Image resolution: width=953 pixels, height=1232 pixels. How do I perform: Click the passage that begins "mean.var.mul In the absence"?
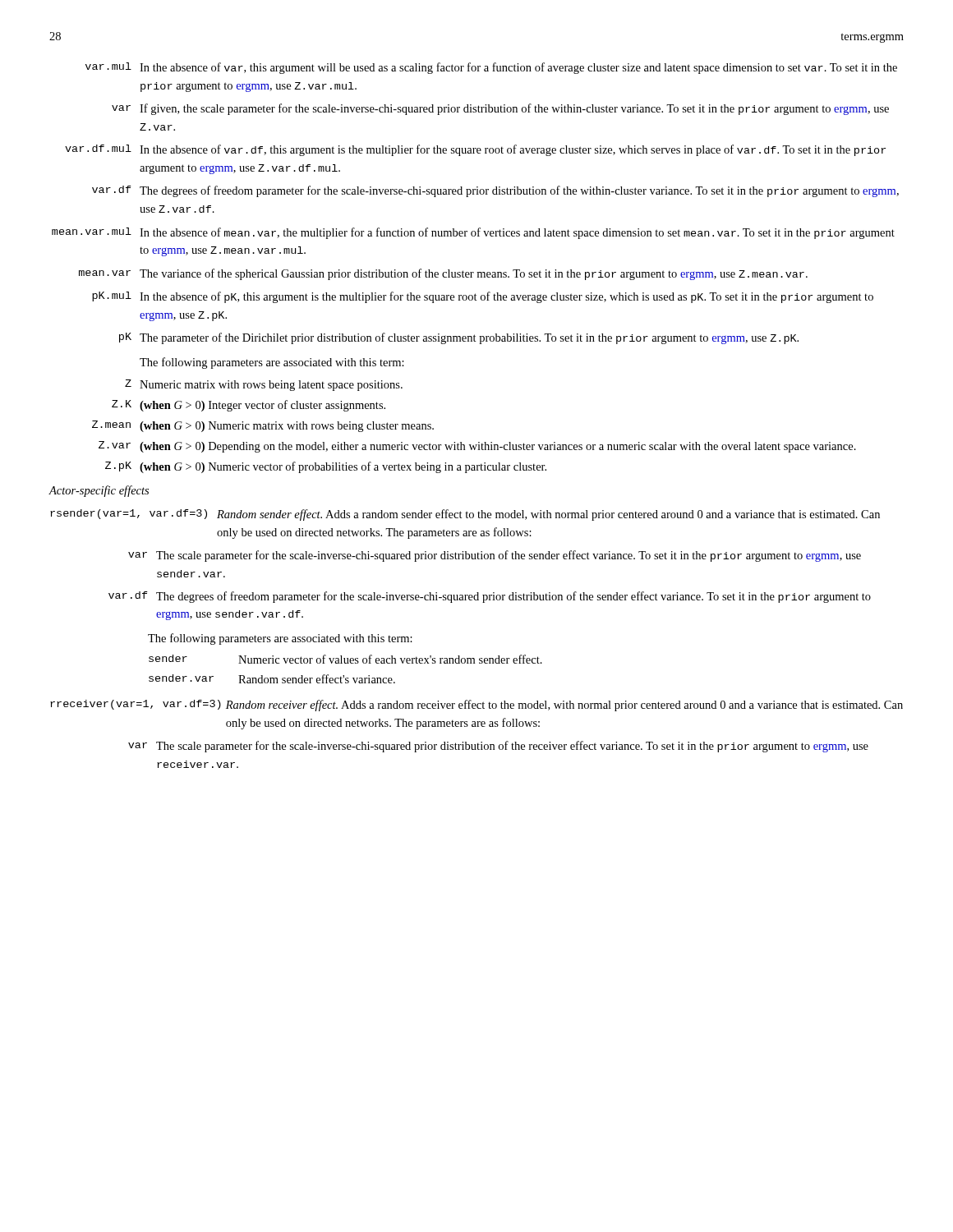coord(476,242)
